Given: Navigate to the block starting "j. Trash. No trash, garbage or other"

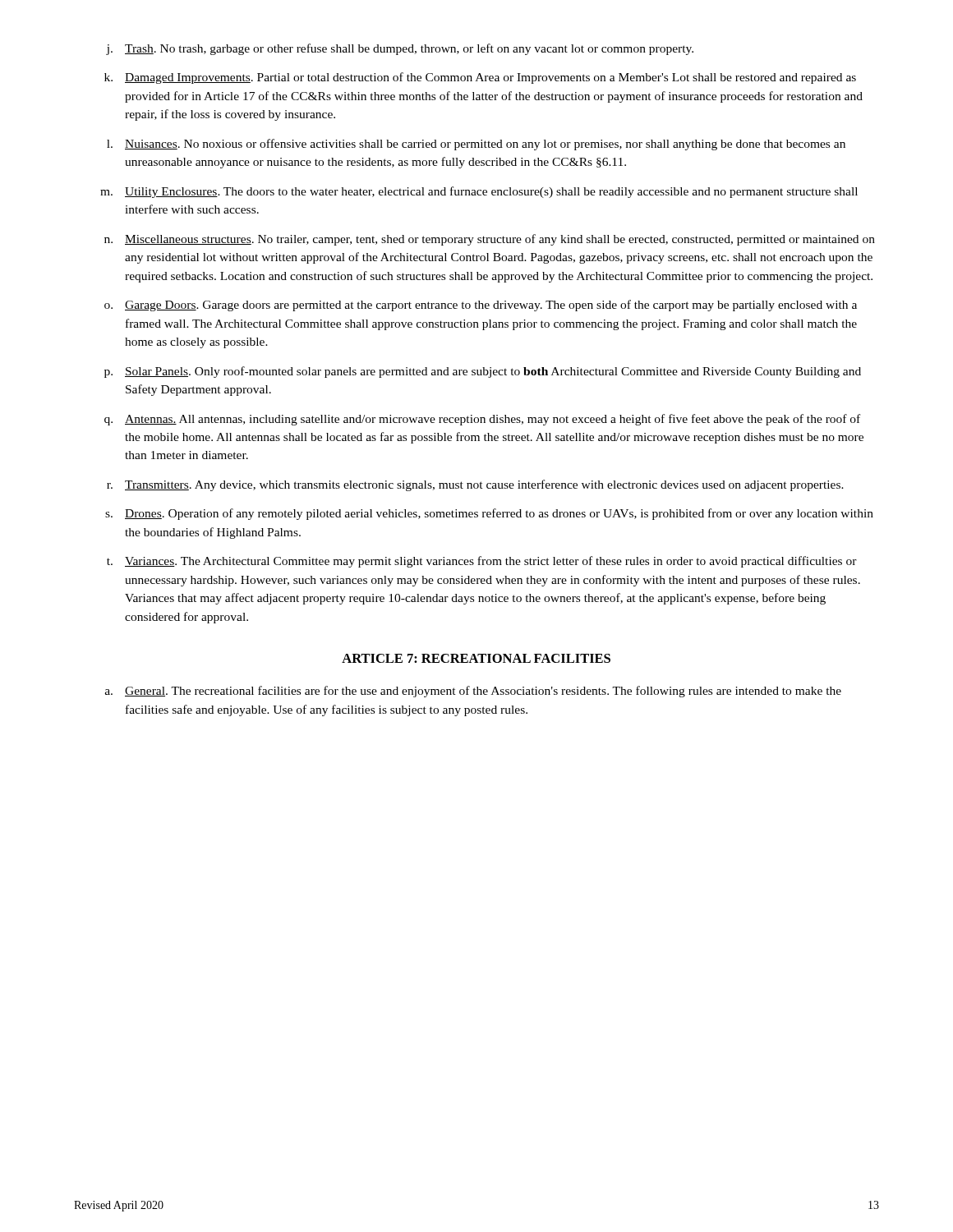Looking at the screenshot, I should (476, 49).
